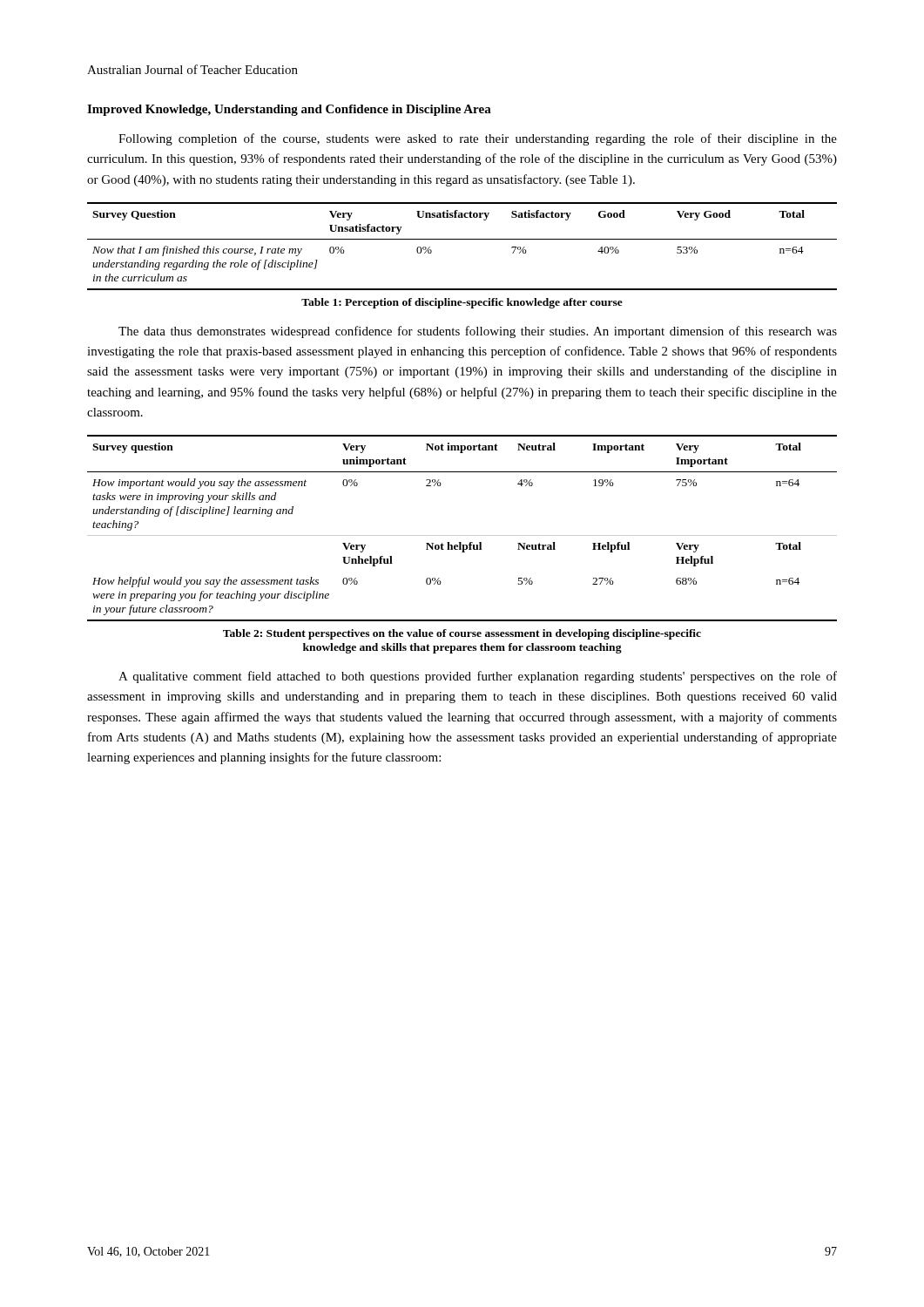The height and width of the screenshot is (1307, 924).
Task: Locate the block of text that opens with "Following completion of the course, students"
Action: tap(462, 159)
